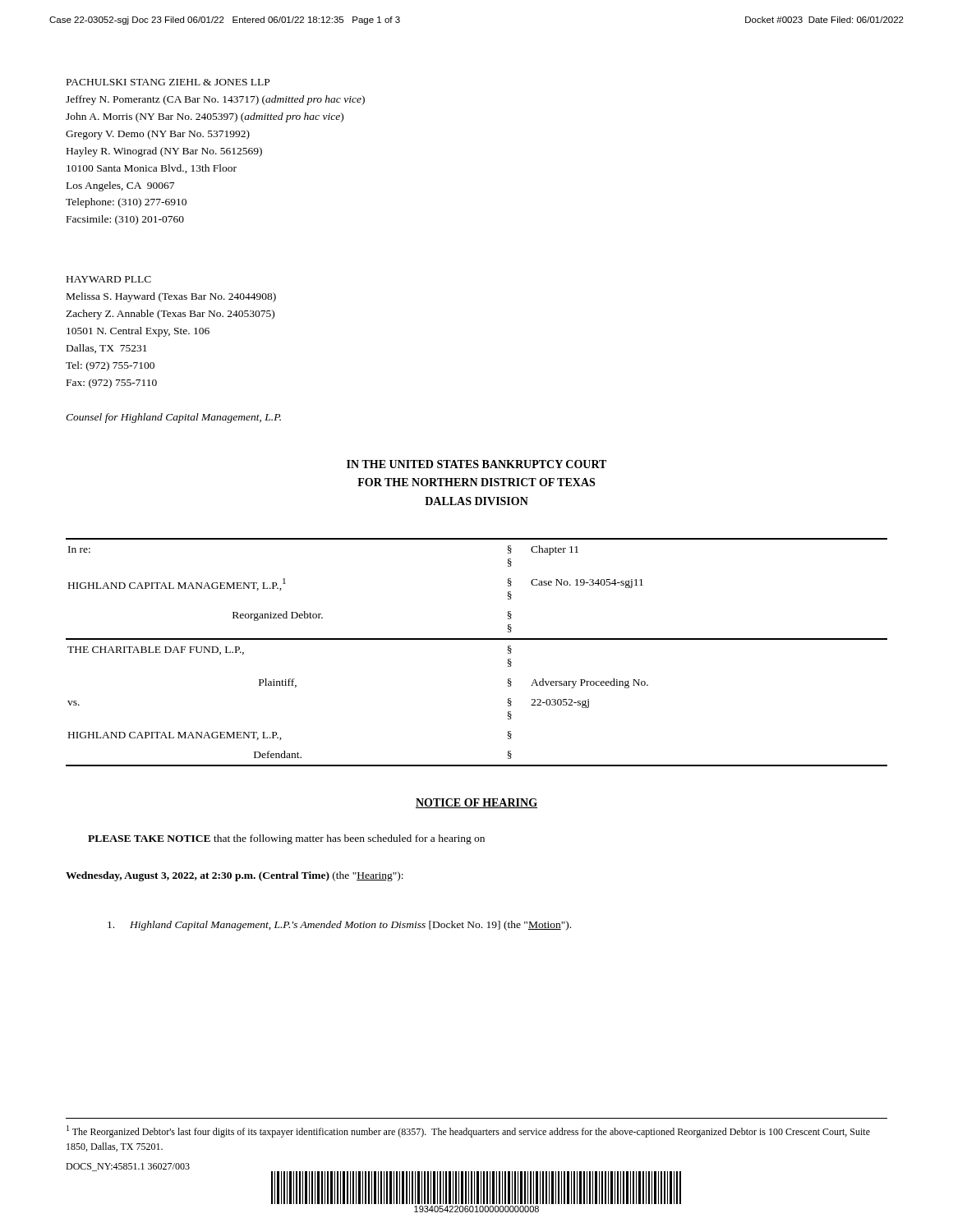Locate the text "NOTICE OF HEARING"
Screen dimensions: 1232x953
(476, 803)
